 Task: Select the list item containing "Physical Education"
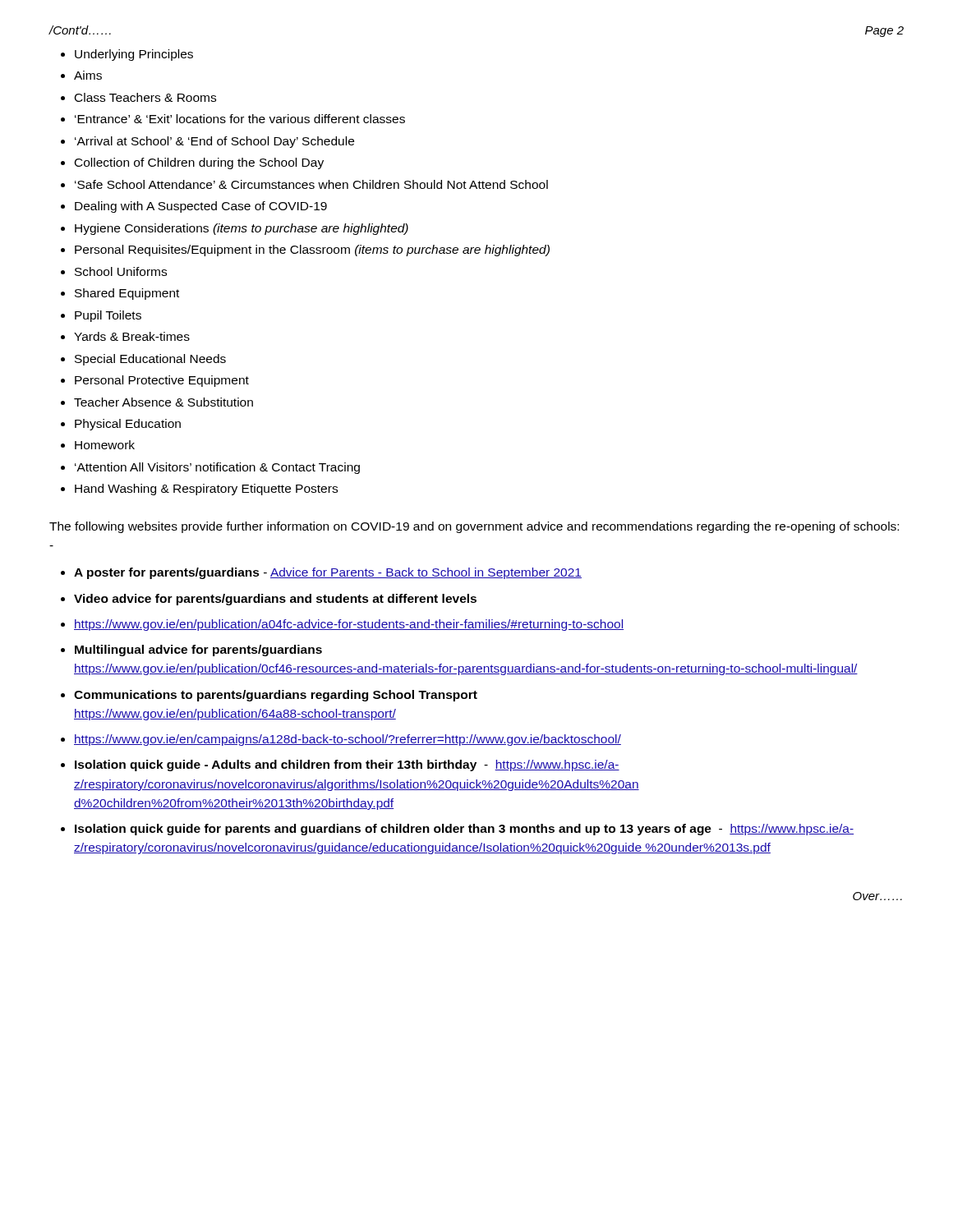click(128, 423)
